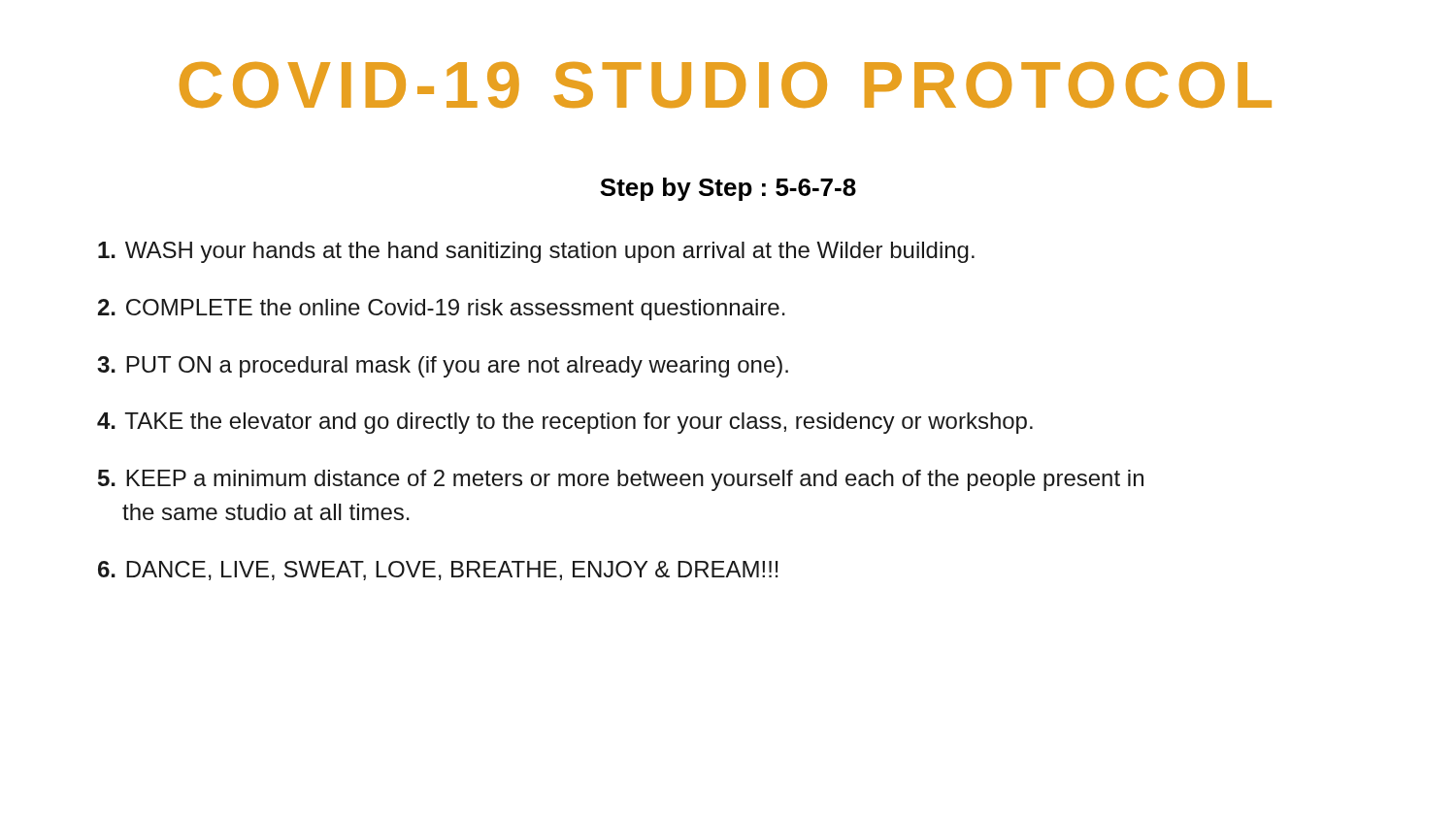Image resolution: width=1456 pixels, height=819 pixels.
Task: Locate the text block starting "2. COMPLETE the online Covid-19 risk assessment questionnaire."
Action: 442,307
